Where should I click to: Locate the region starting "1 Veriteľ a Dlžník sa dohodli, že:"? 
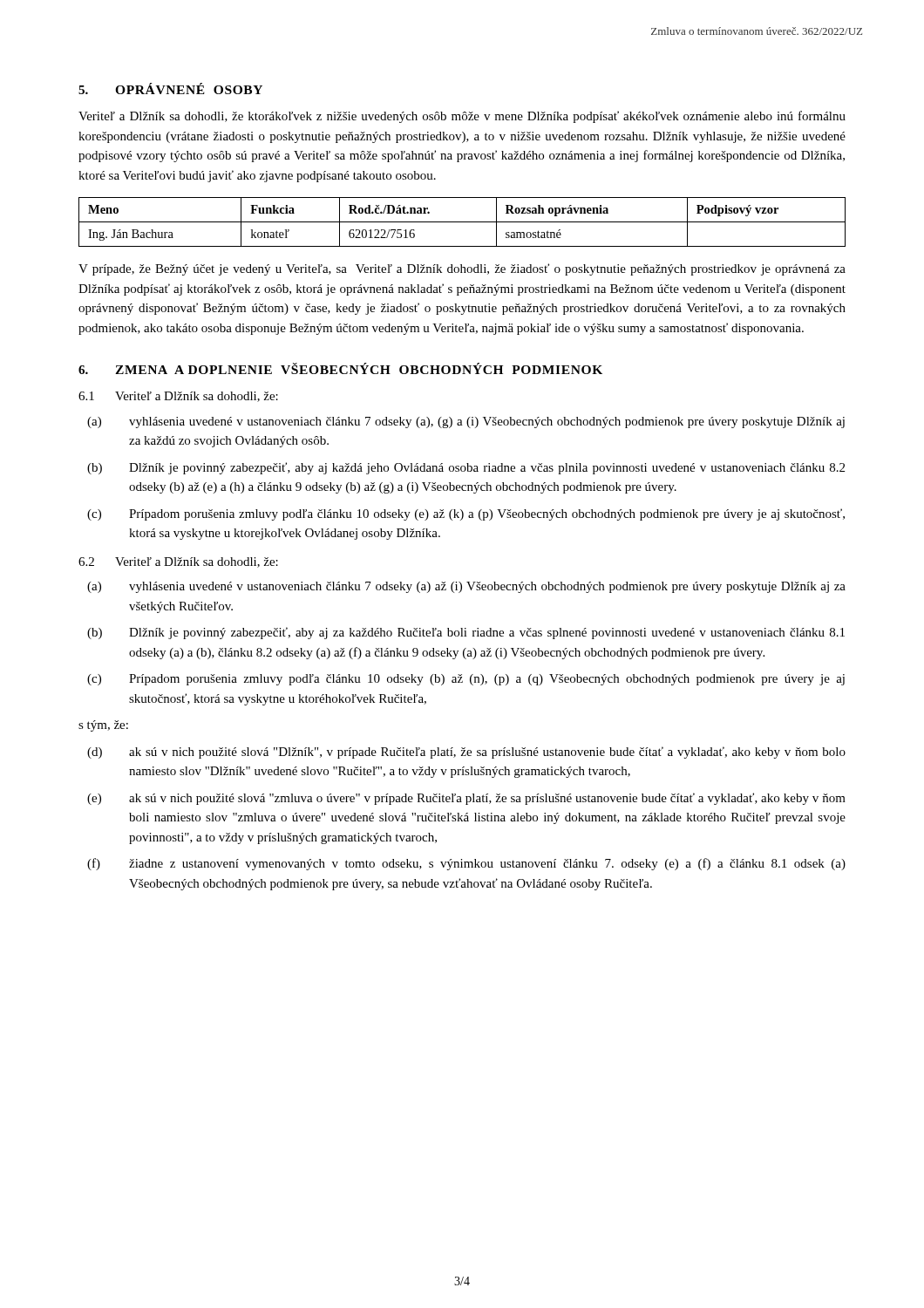point(178,397)
